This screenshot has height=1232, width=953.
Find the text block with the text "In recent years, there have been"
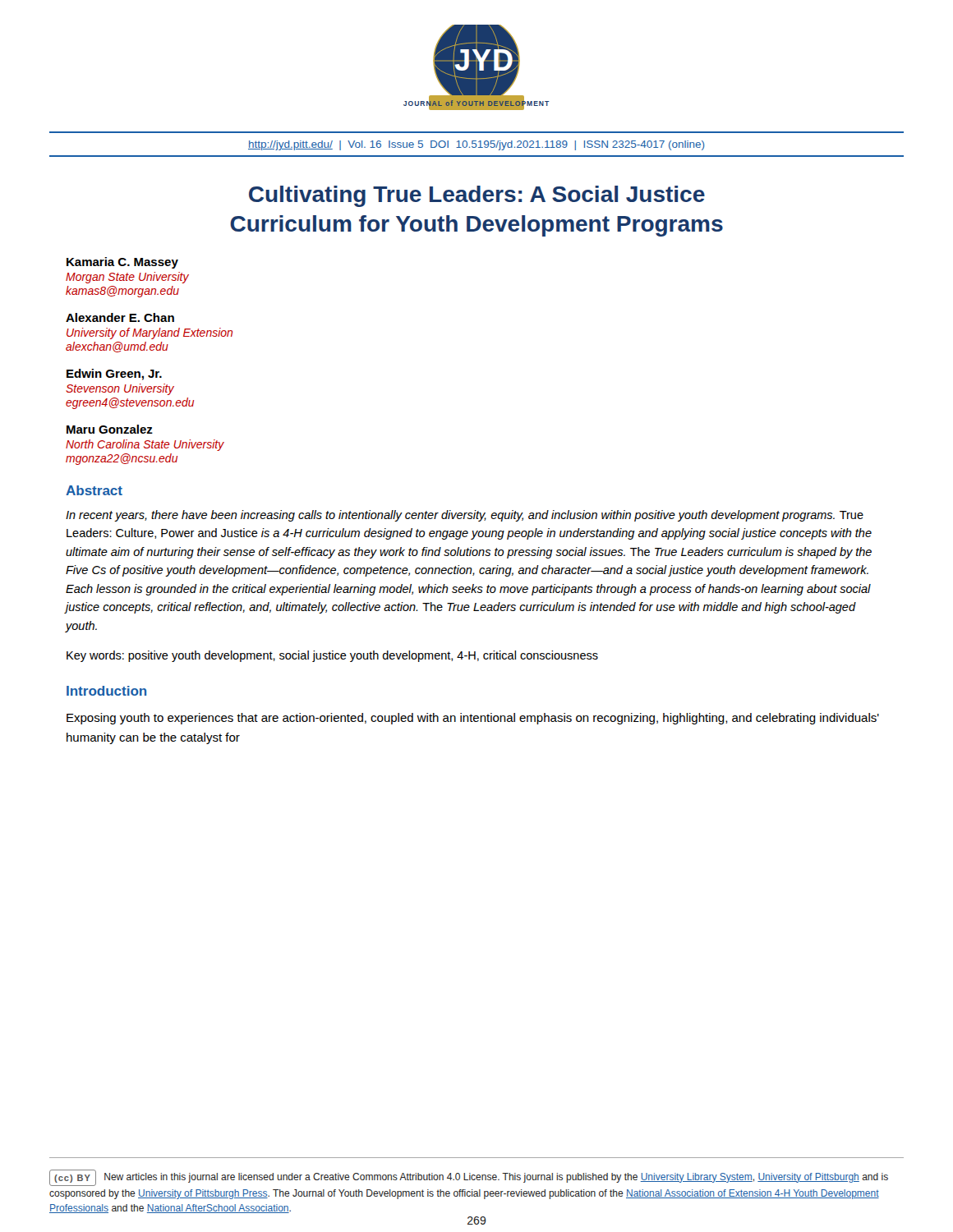476,570
